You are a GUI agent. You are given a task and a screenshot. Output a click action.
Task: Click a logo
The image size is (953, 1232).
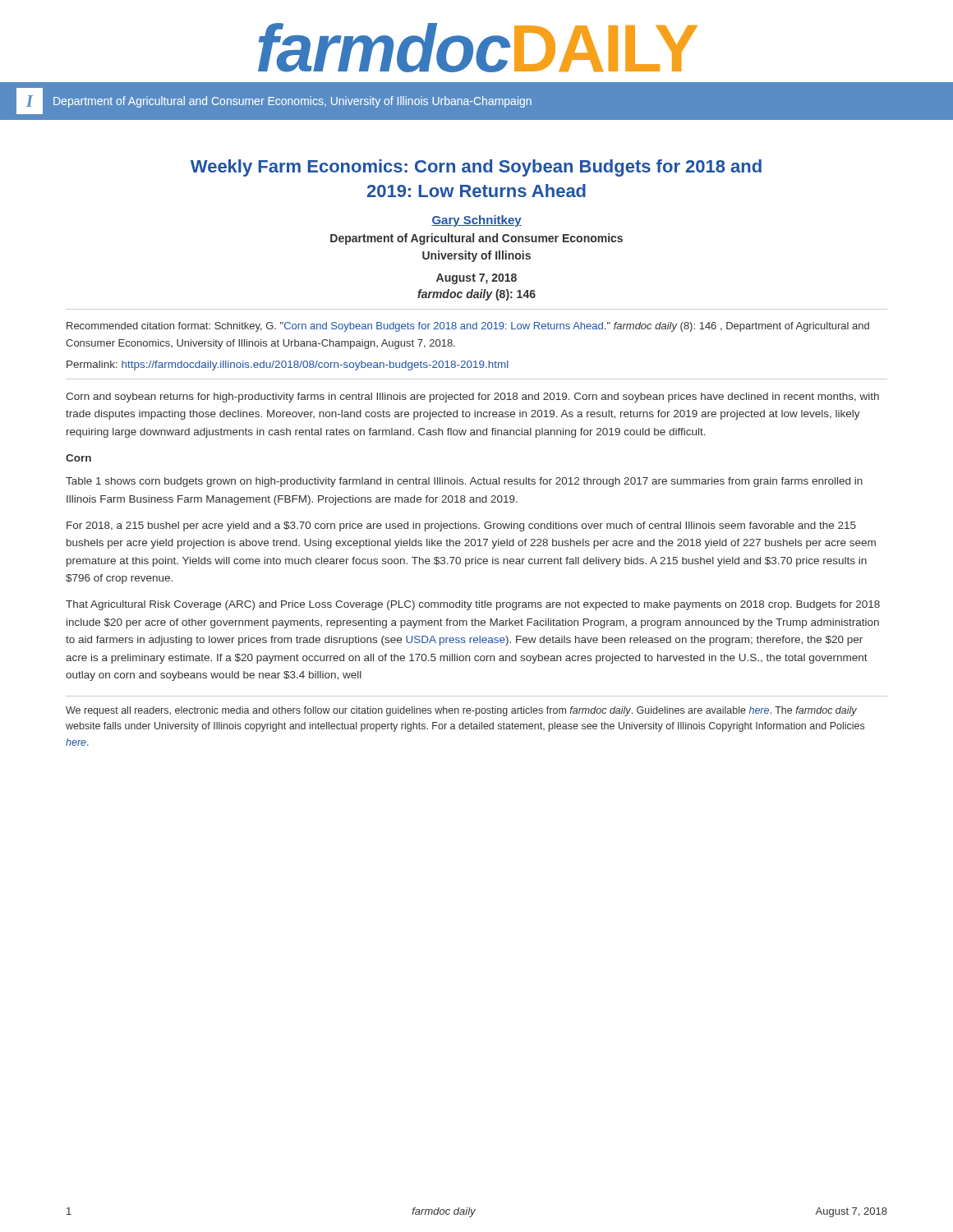coord(476,41)
